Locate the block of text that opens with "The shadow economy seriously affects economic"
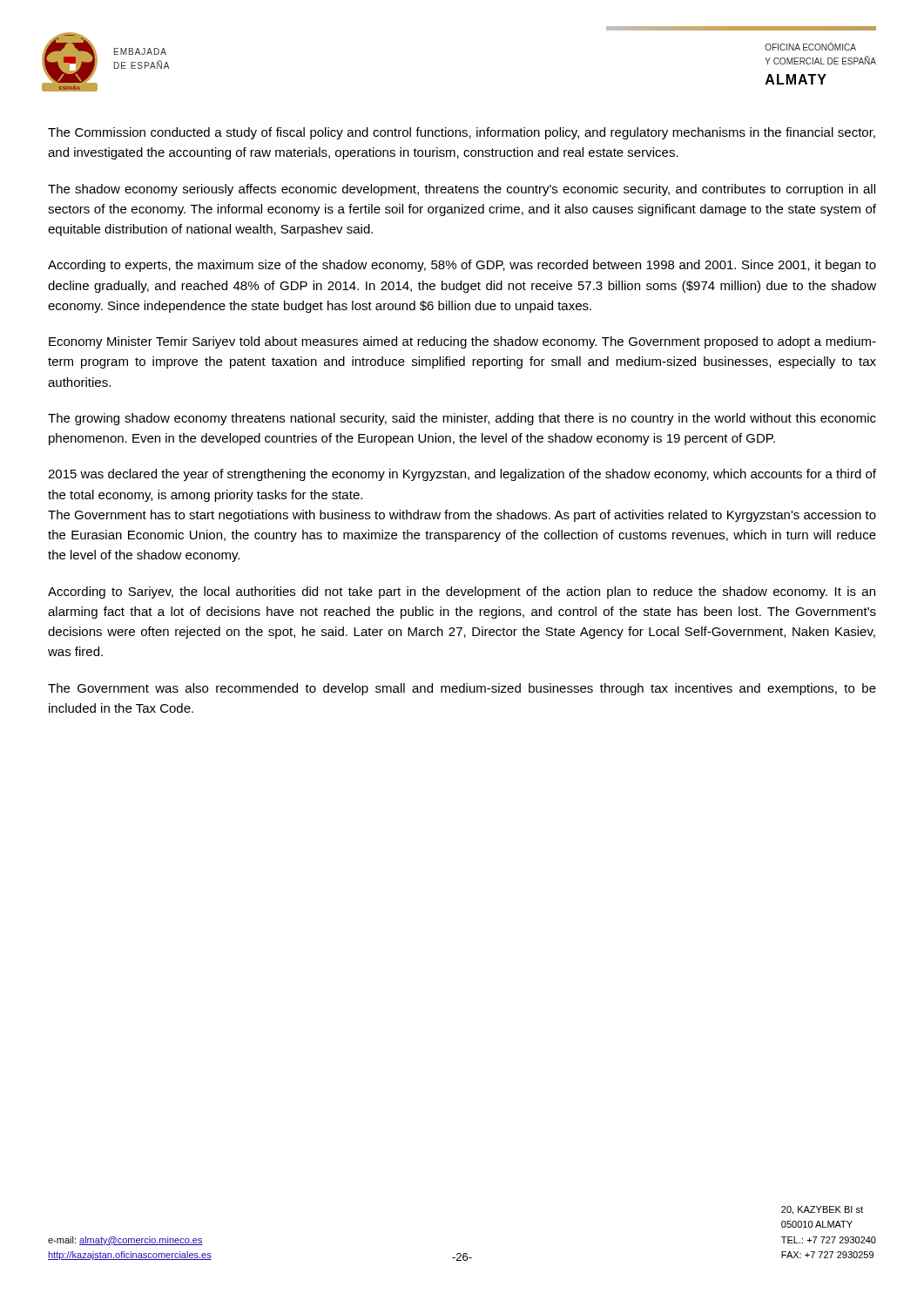Viewport: 924px width, 1307px height. (462, 209)
